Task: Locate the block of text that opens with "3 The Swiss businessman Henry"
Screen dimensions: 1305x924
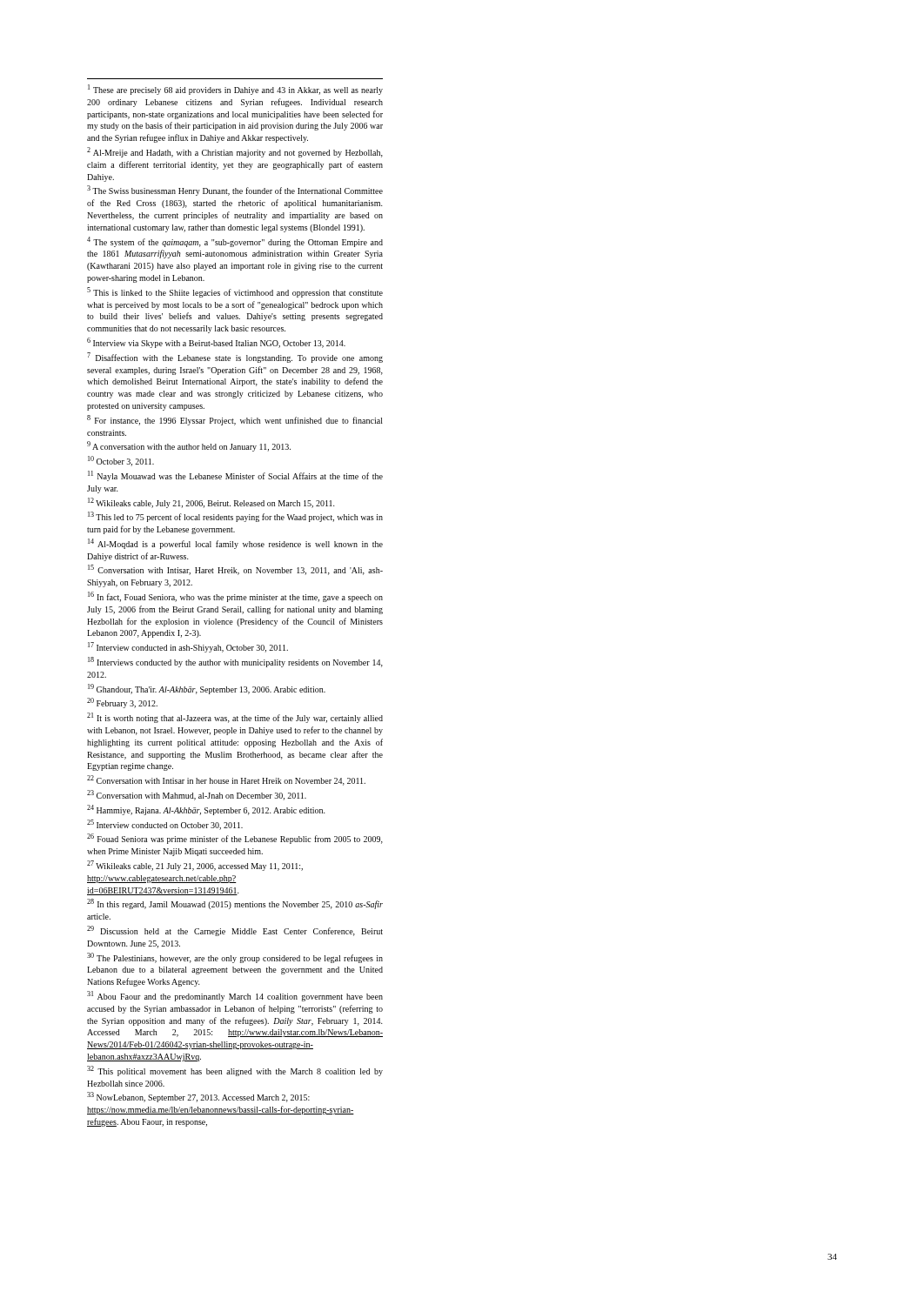Action: [x=235, y=209]
